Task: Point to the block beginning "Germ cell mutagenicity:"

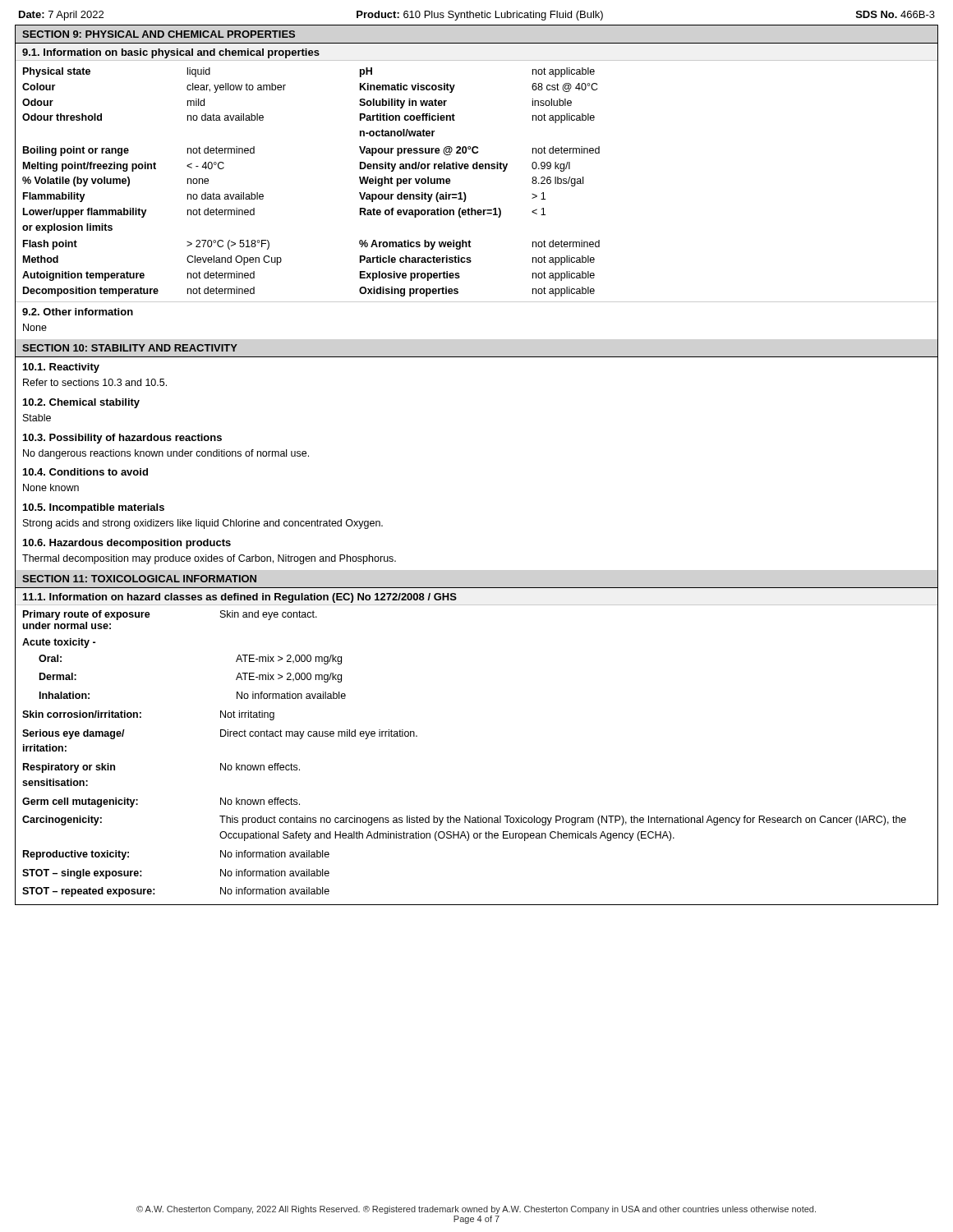Action: click(76, 802)
